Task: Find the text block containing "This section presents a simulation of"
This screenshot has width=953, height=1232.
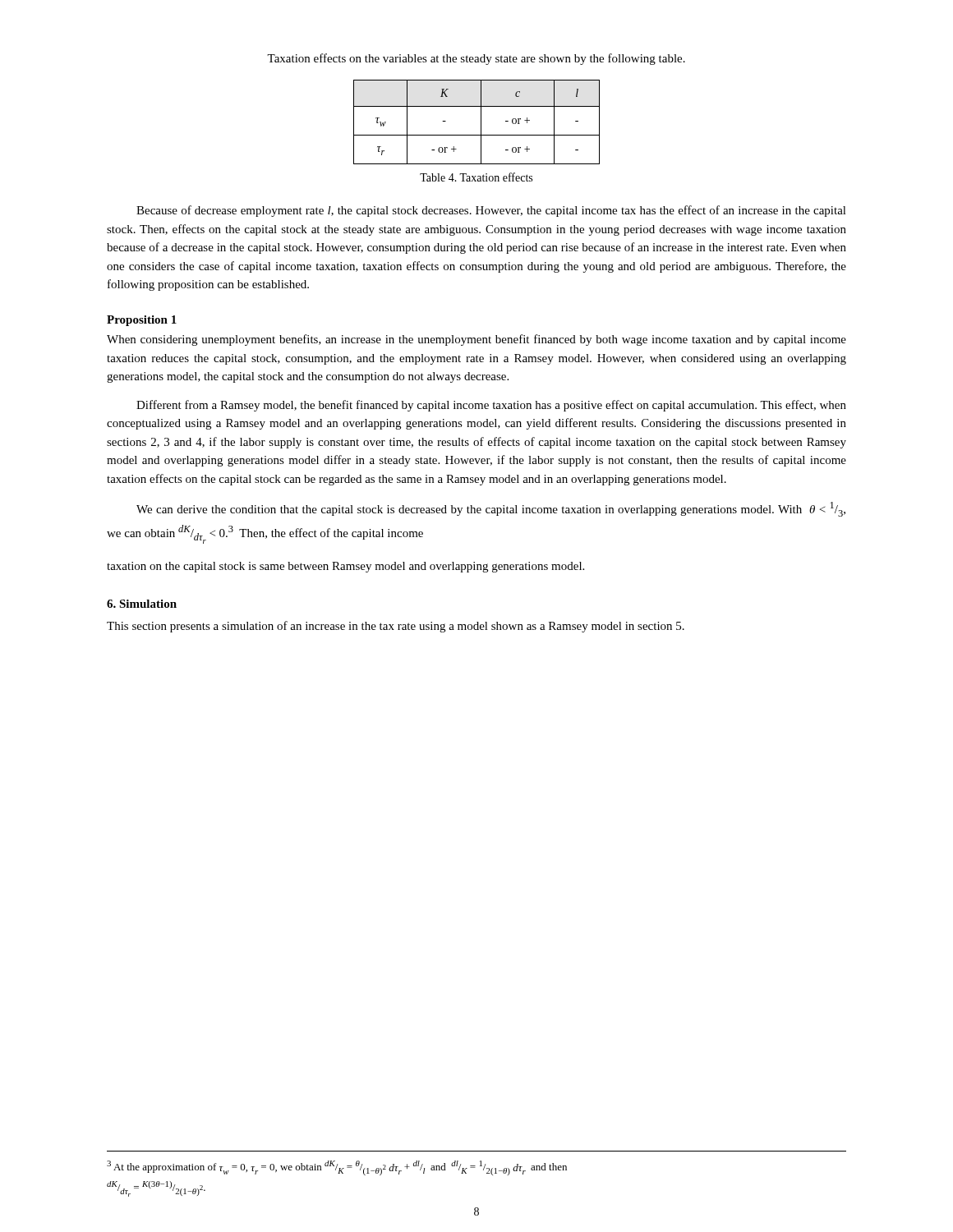Action: point(396,626)
